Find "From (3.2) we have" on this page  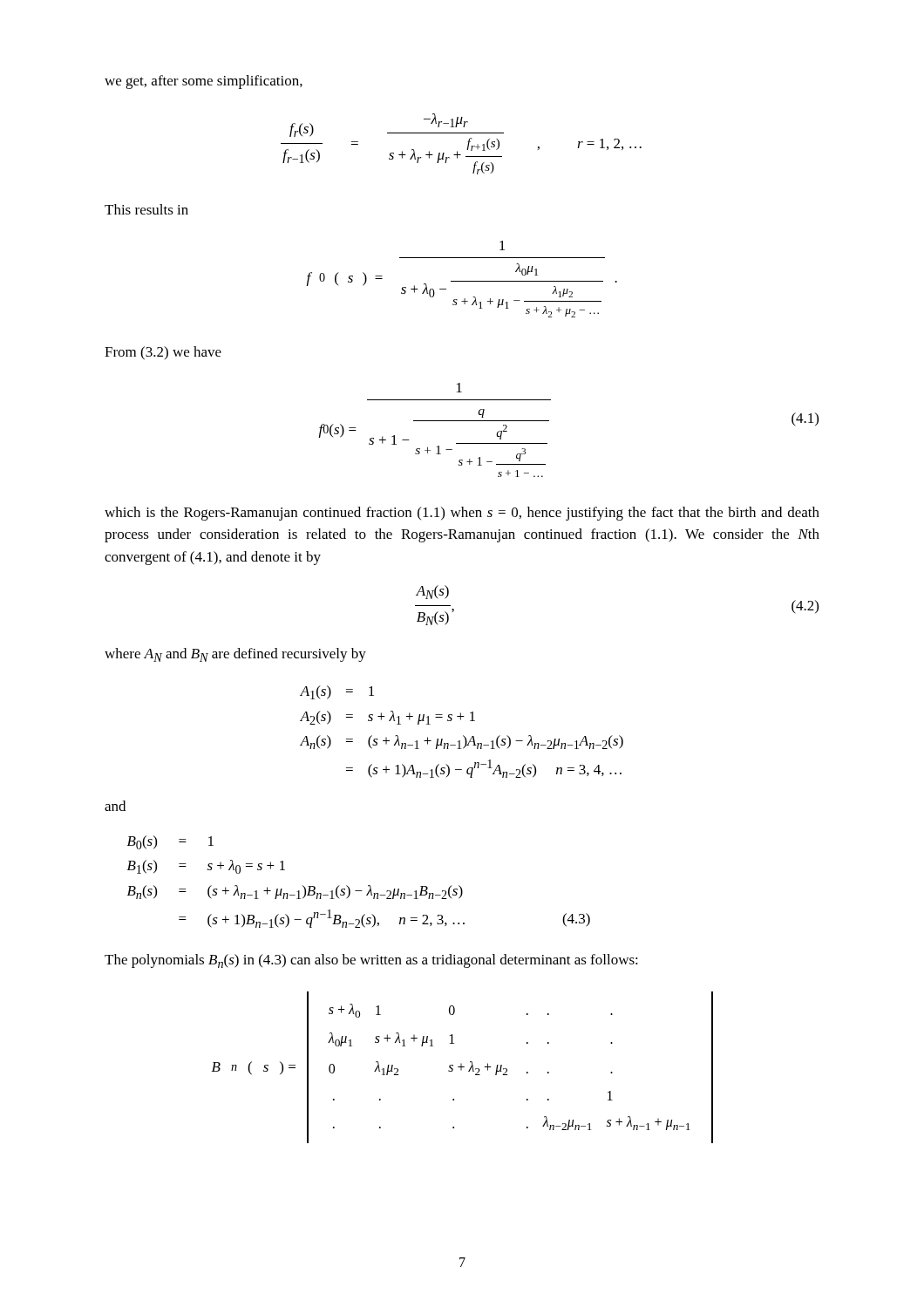(x=163, y=352)
